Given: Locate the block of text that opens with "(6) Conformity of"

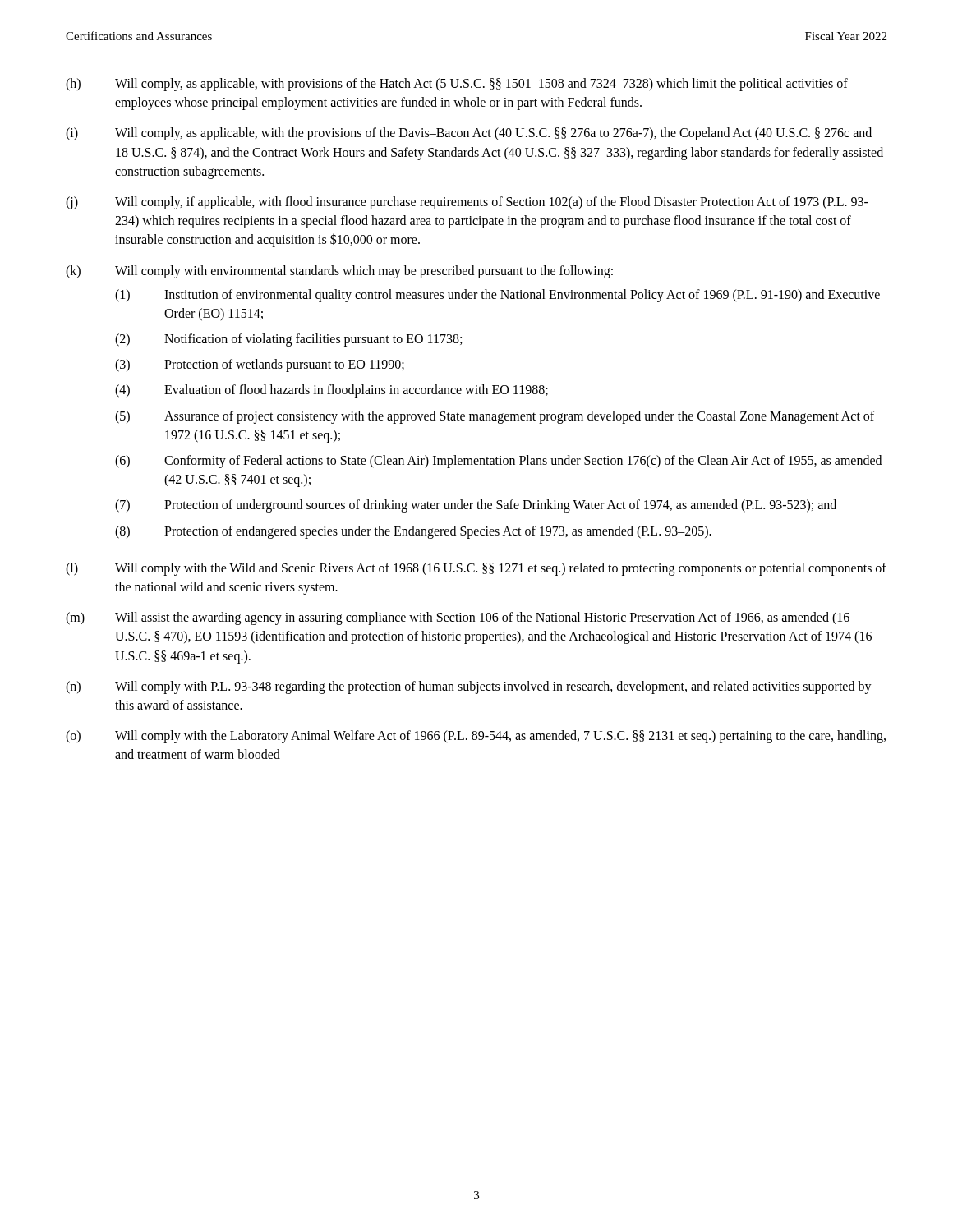Looking at the screenshot, I should point(501,470).
